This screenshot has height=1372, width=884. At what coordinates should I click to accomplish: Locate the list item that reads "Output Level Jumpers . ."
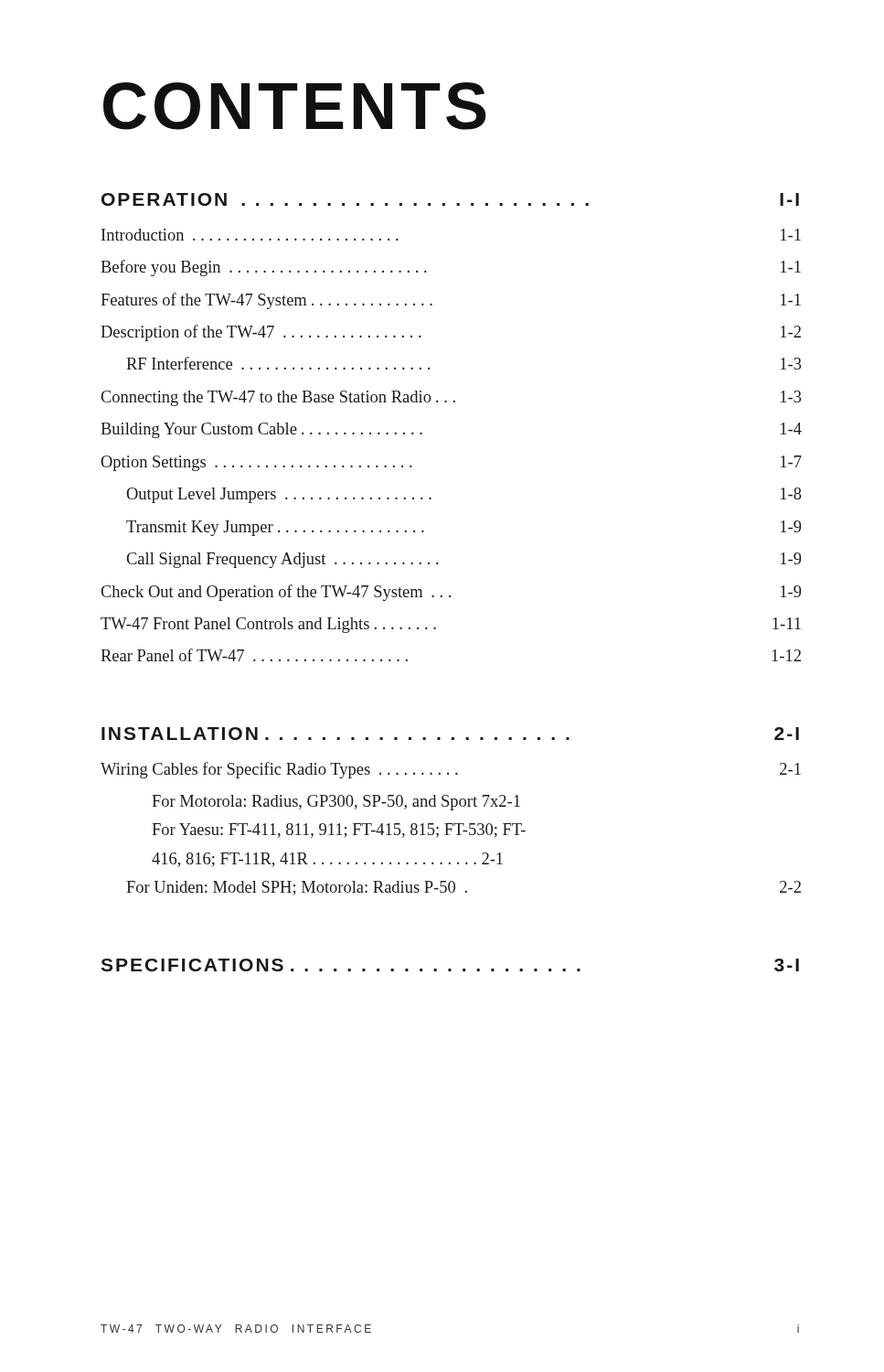point(202,495)
